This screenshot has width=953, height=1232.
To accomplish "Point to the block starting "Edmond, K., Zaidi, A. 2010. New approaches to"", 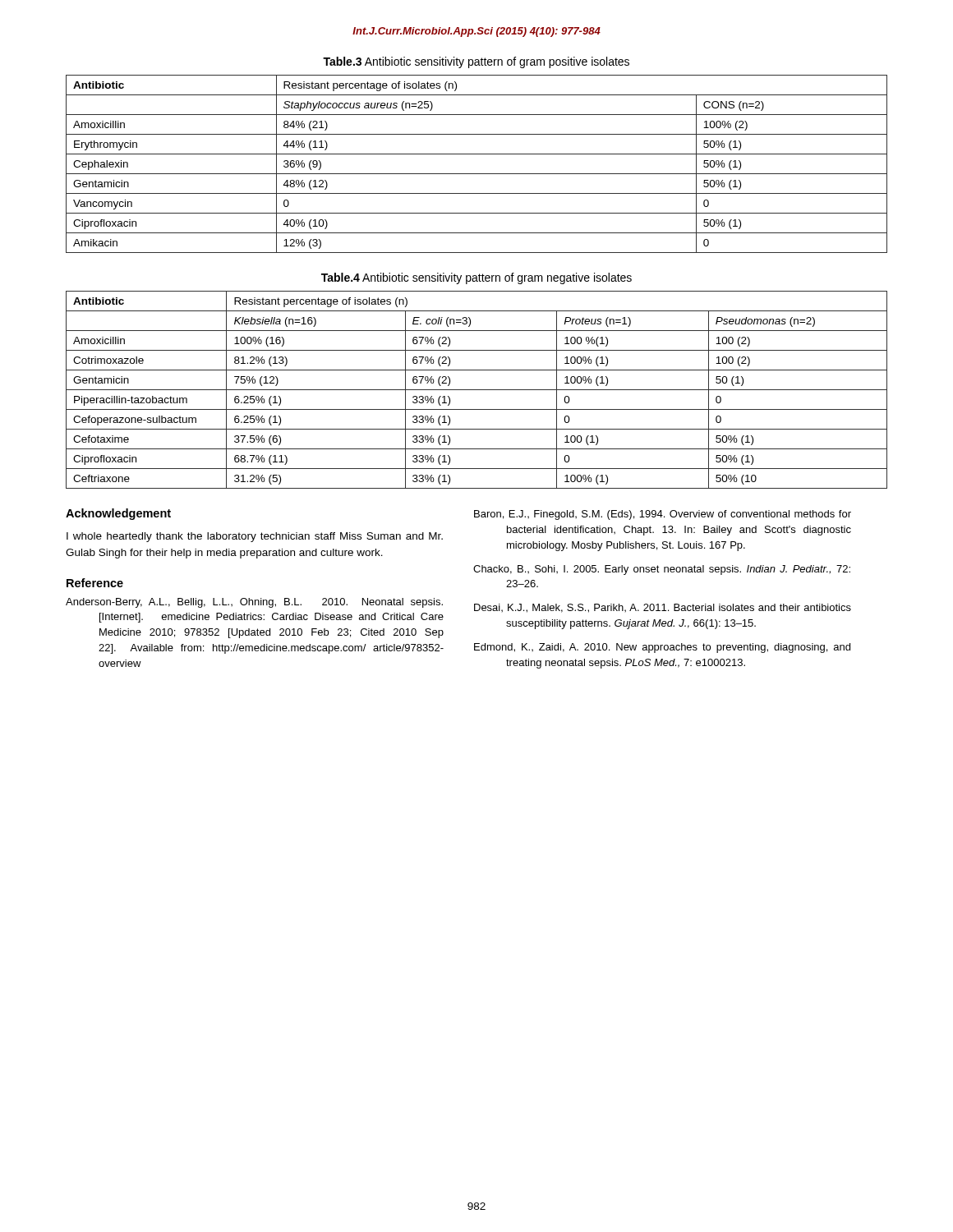I will pyautogui.click(x=662, y=654).
